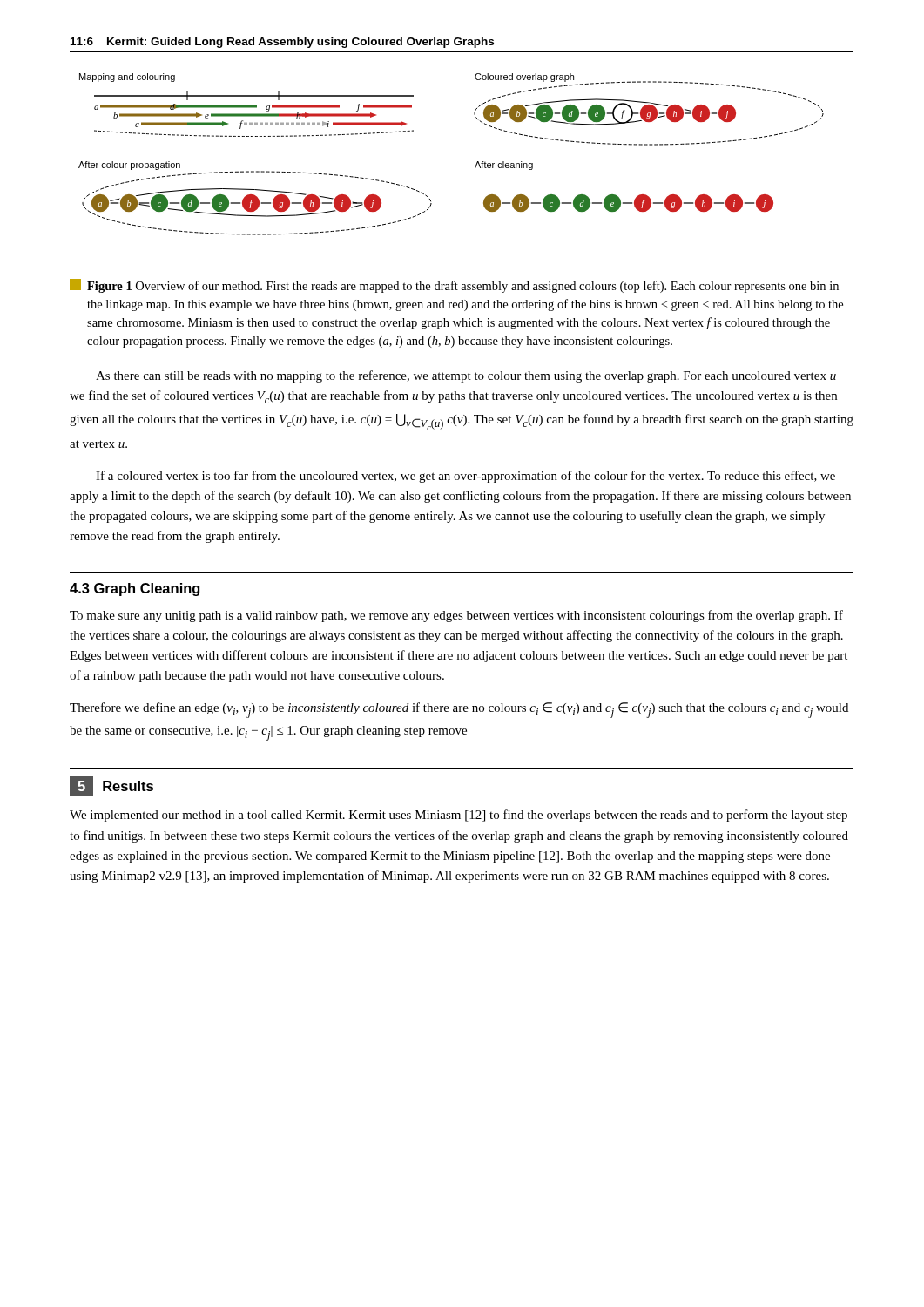Screen dimensions: 1307x924
Task: Point to "4.3 Graph Cleaning"
Action: 135,588
